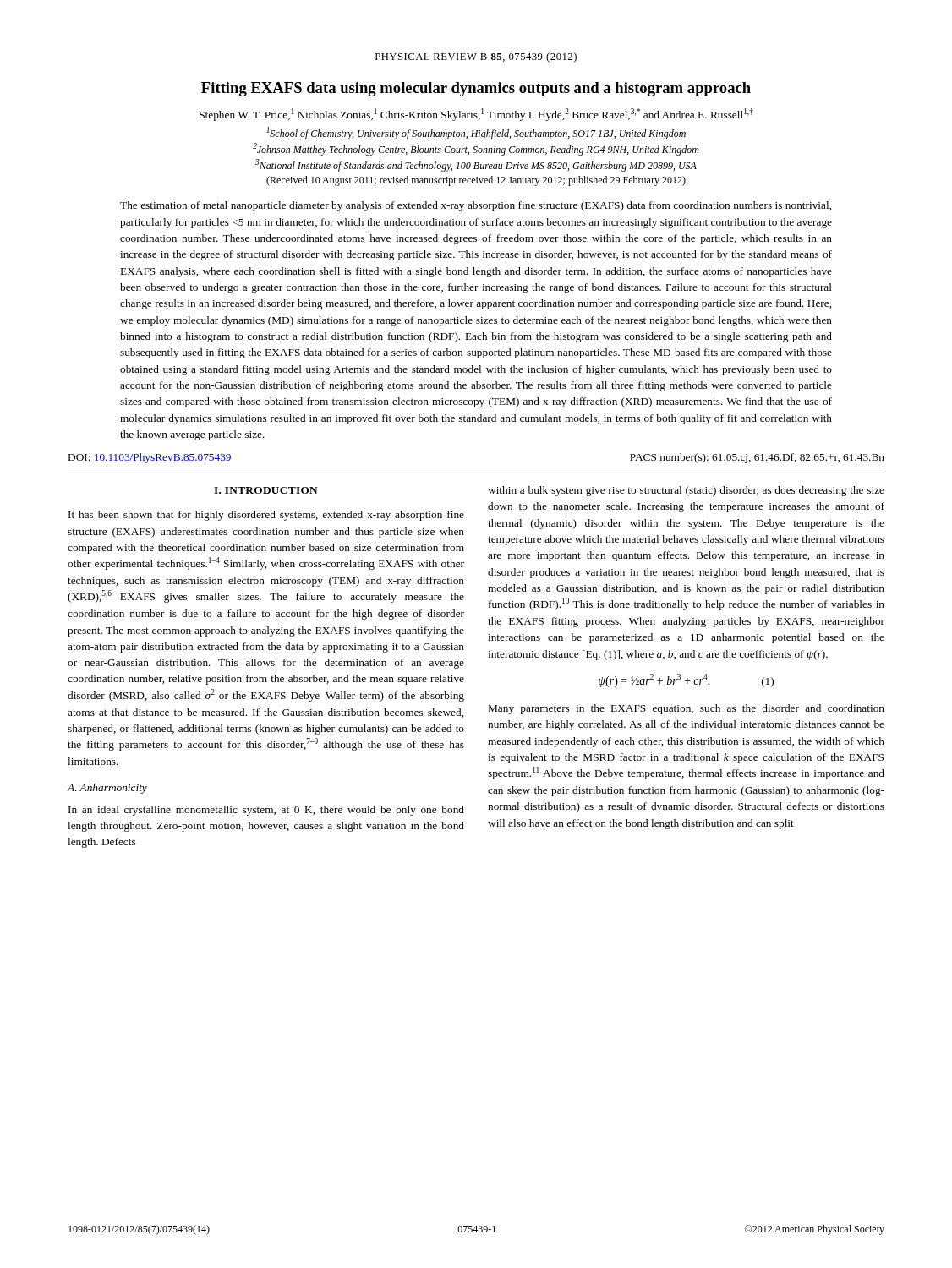Locate the formula that opens with "ψ(r) = ½ar2 + br3 +"
952x1268 pixels.
pyautogui.click(x=686, y=681)
